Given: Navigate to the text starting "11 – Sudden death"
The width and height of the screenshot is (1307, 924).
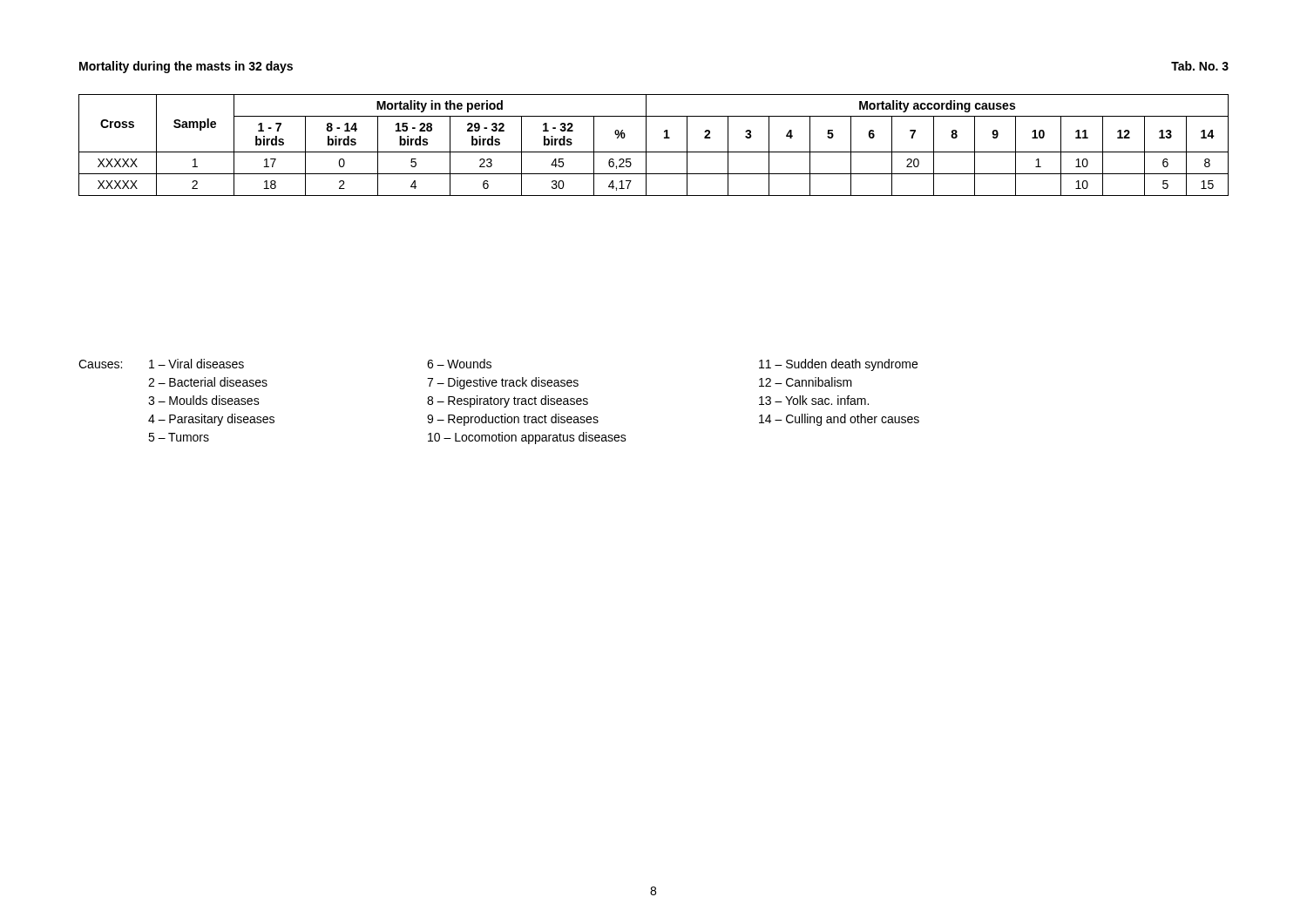Looking at the screenshot, I should click(838, 364).
